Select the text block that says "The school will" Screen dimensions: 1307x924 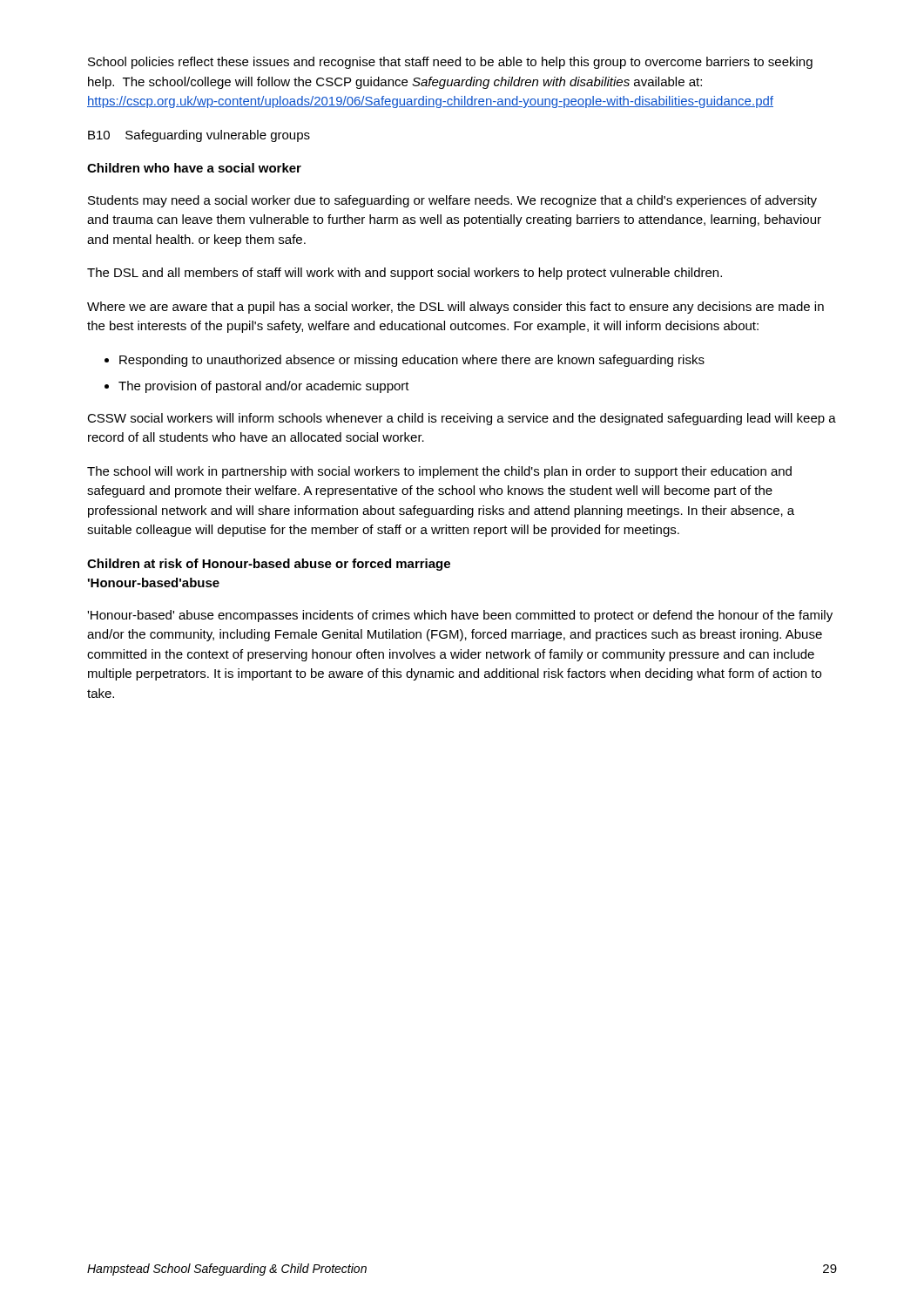[441, 500]
